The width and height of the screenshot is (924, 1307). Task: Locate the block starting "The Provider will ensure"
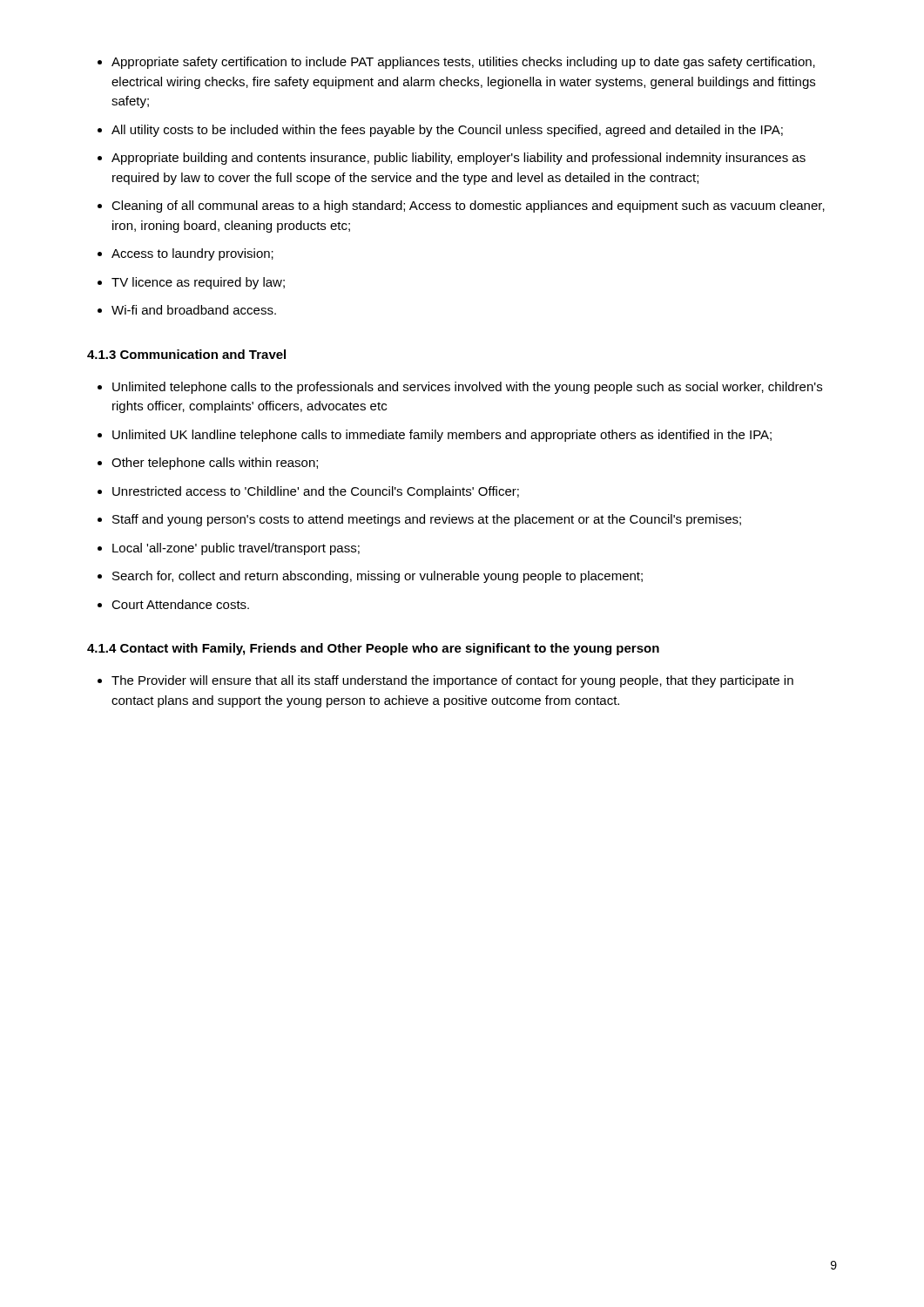pos(474,690)
